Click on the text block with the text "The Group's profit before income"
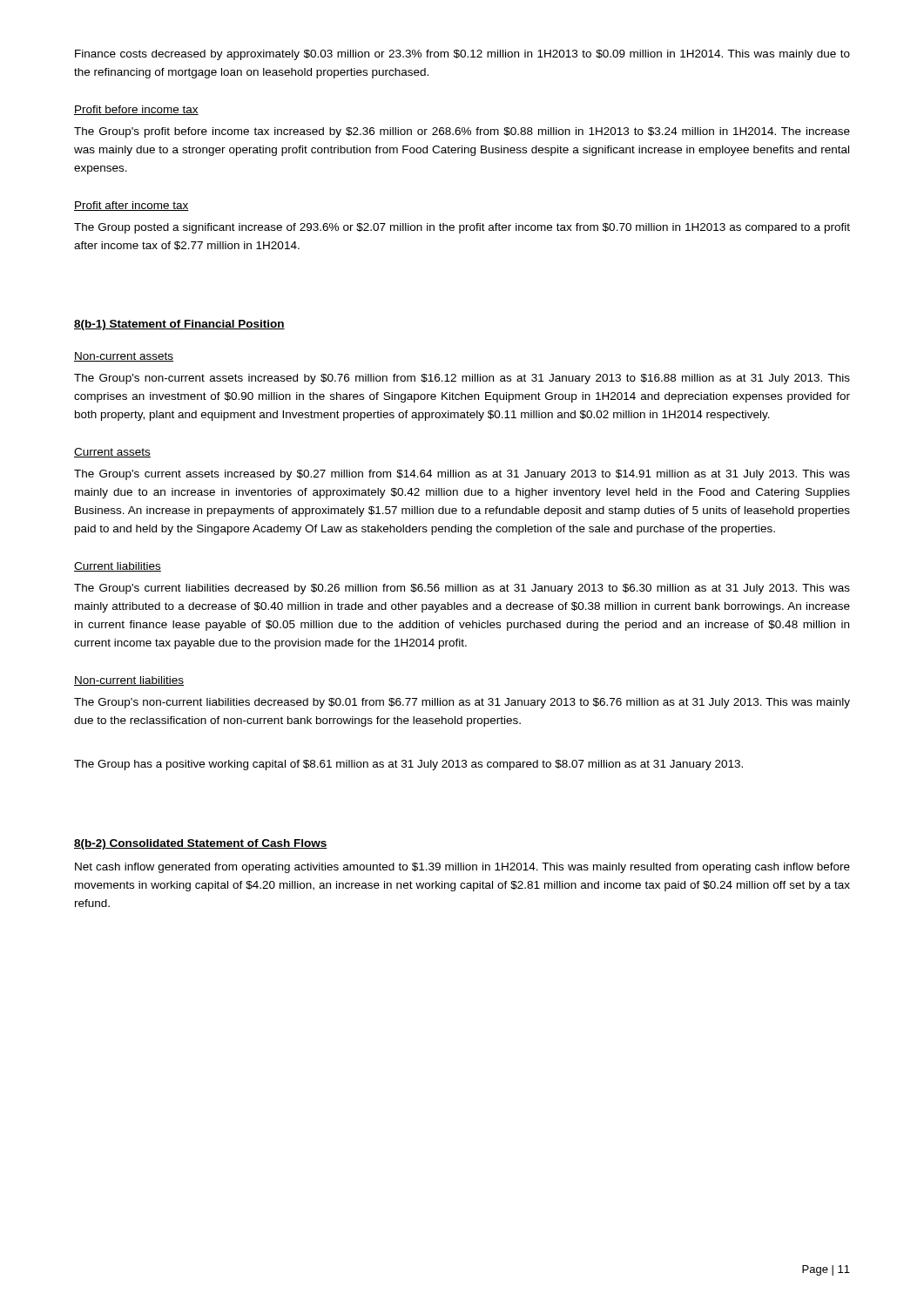This screenshot has width=924, height=1307. [462, 149]
